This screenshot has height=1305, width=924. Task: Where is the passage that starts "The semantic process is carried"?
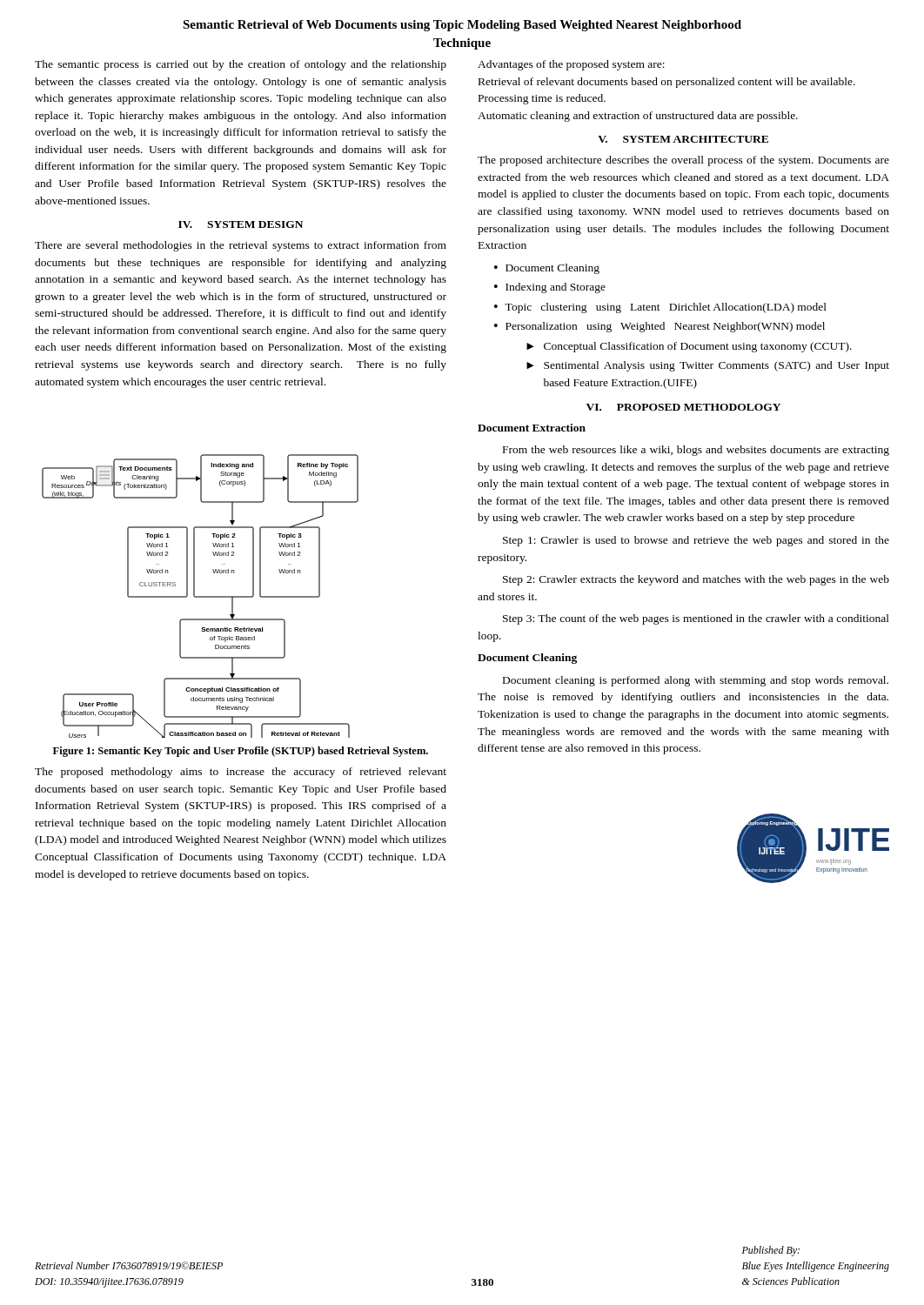click(x=241, y=132)
